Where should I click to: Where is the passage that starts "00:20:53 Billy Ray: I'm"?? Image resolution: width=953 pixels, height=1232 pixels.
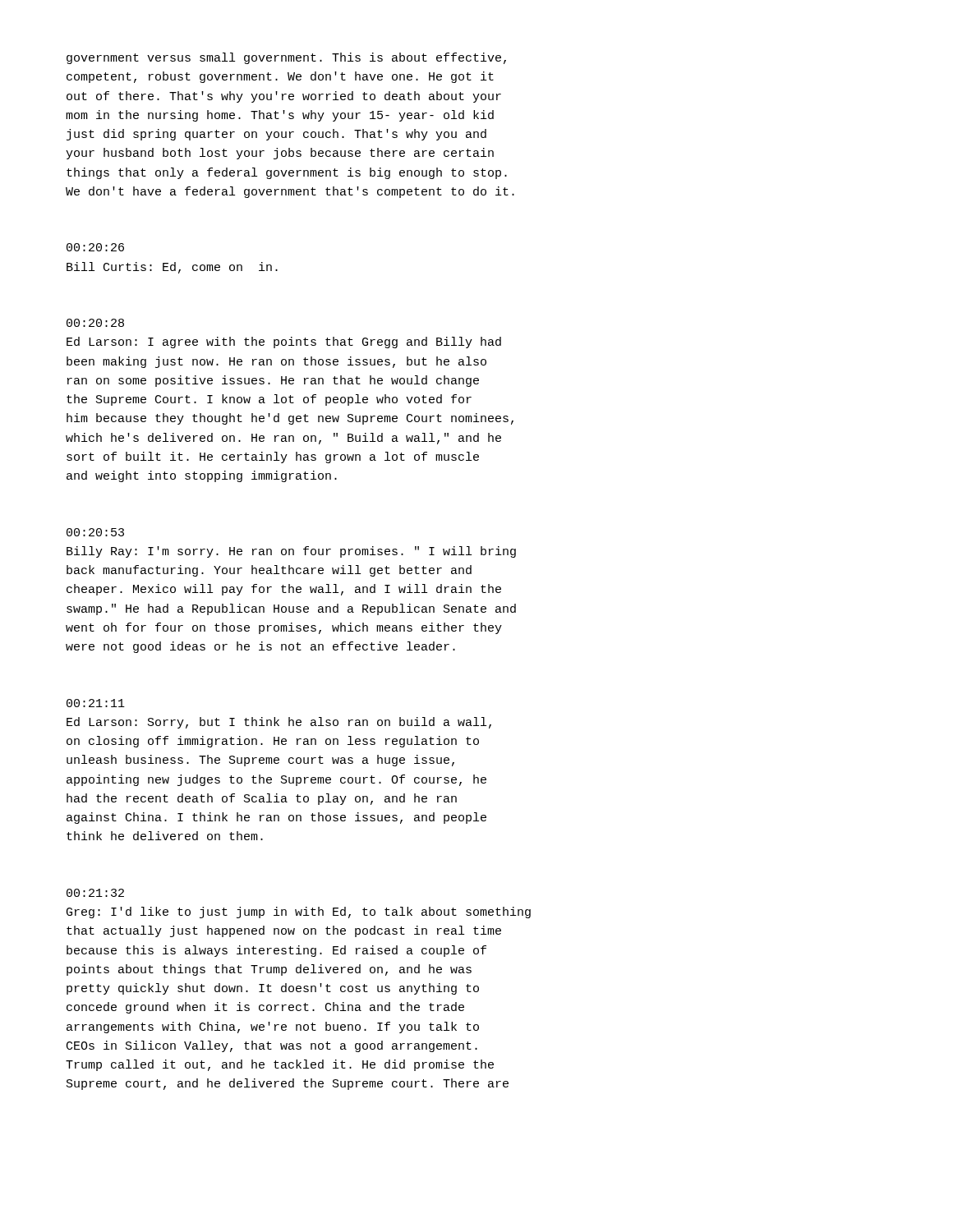pyautogui.click(x=291, y=590)
